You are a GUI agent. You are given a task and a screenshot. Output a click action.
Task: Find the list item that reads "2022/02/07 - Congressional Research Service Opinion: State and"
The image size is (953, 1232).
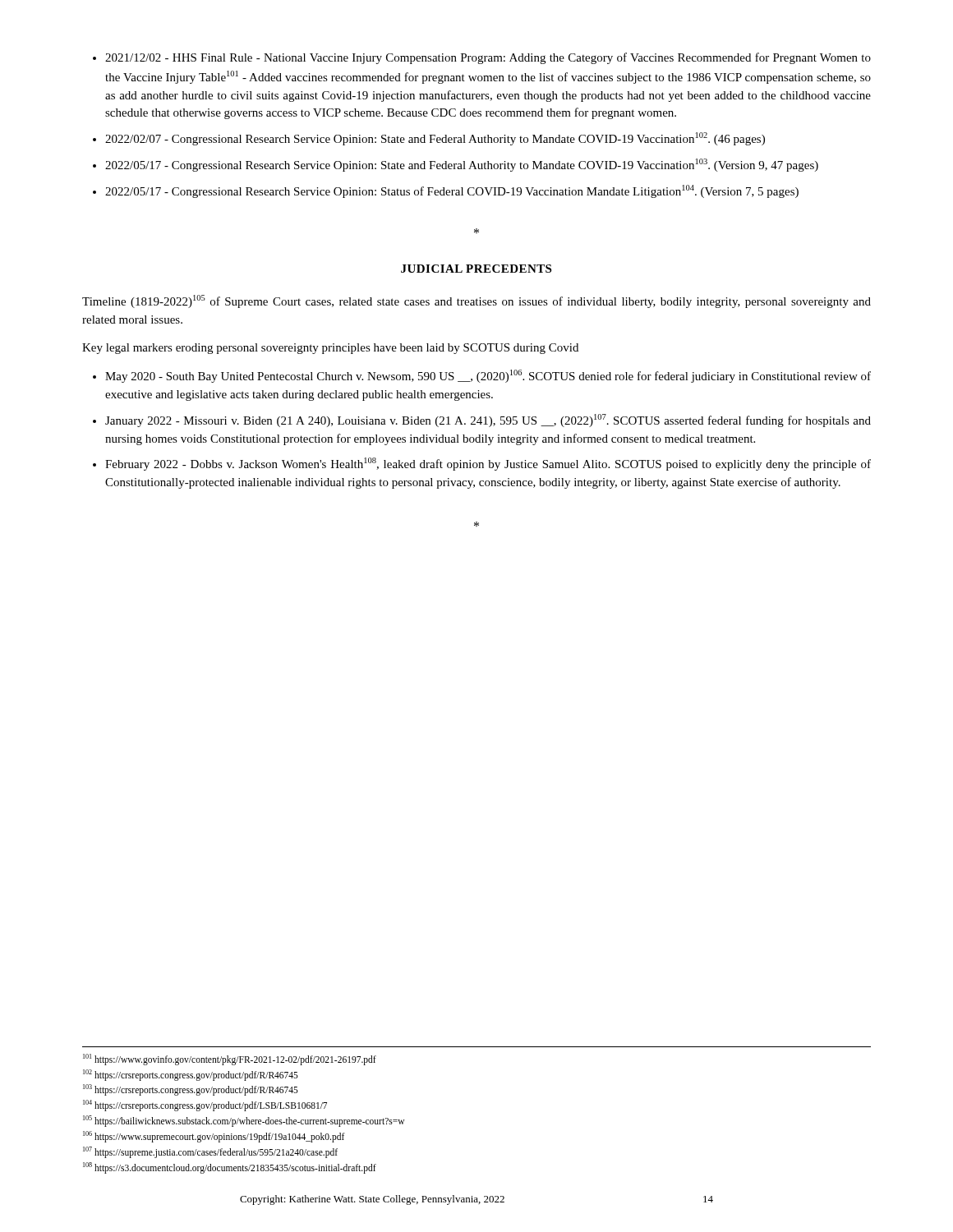[476, 139]
